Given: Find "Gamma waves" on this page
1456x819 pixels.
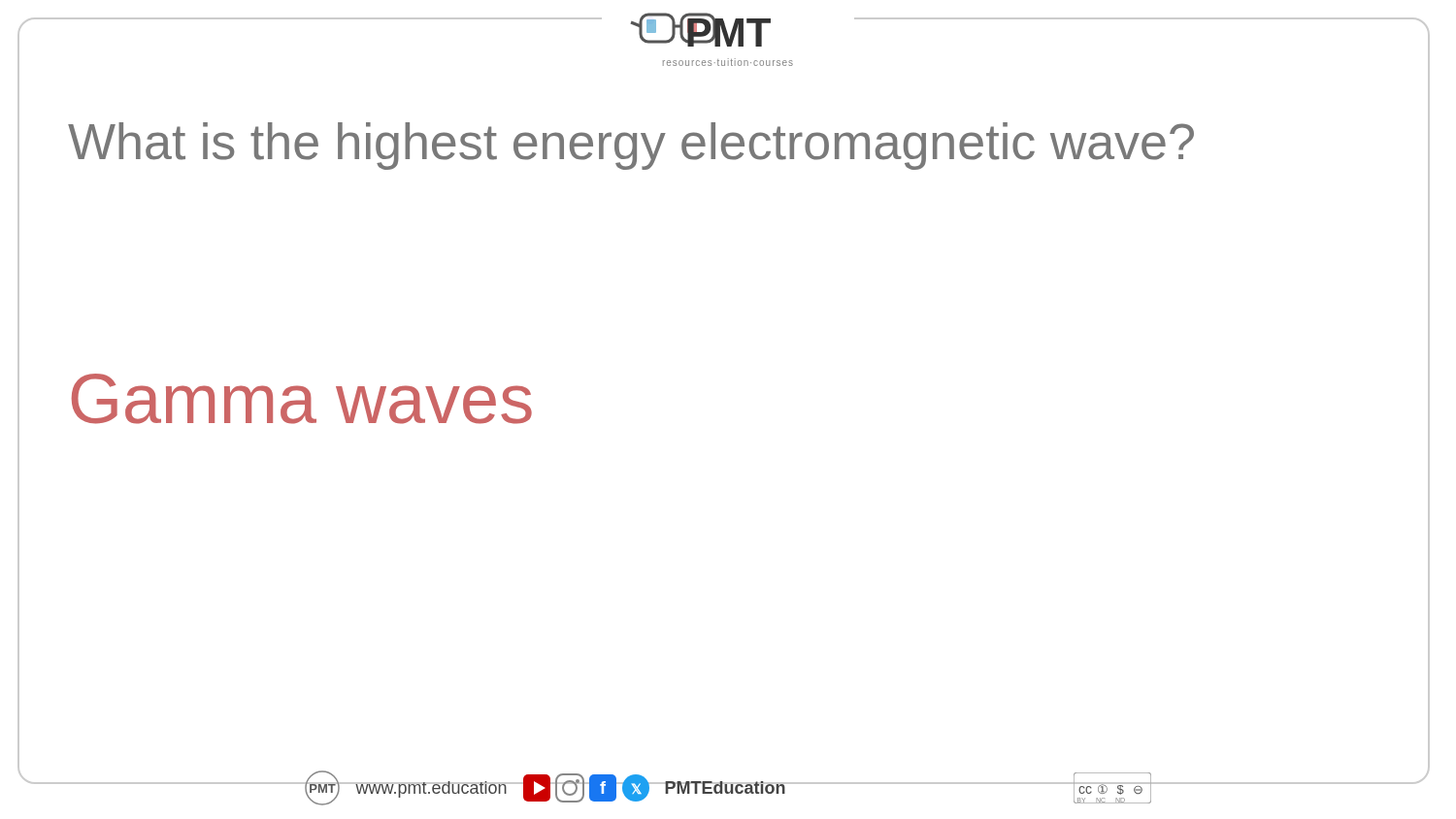Looking at the screenshot, I should coord(301,399).
